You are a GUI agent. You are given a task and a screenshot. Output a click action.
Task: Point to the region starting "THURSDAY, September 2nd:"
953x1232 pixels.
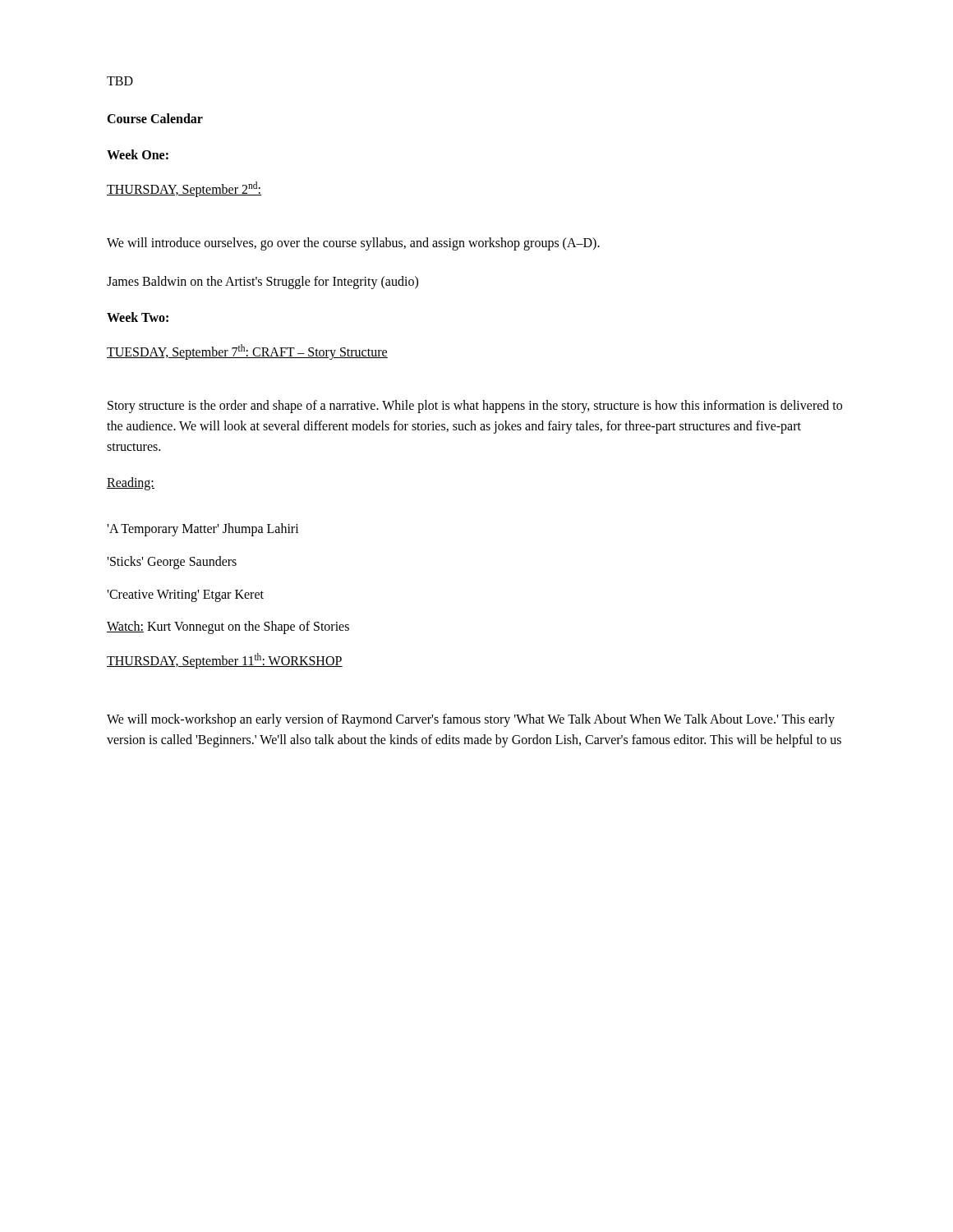tap(184, 189)
